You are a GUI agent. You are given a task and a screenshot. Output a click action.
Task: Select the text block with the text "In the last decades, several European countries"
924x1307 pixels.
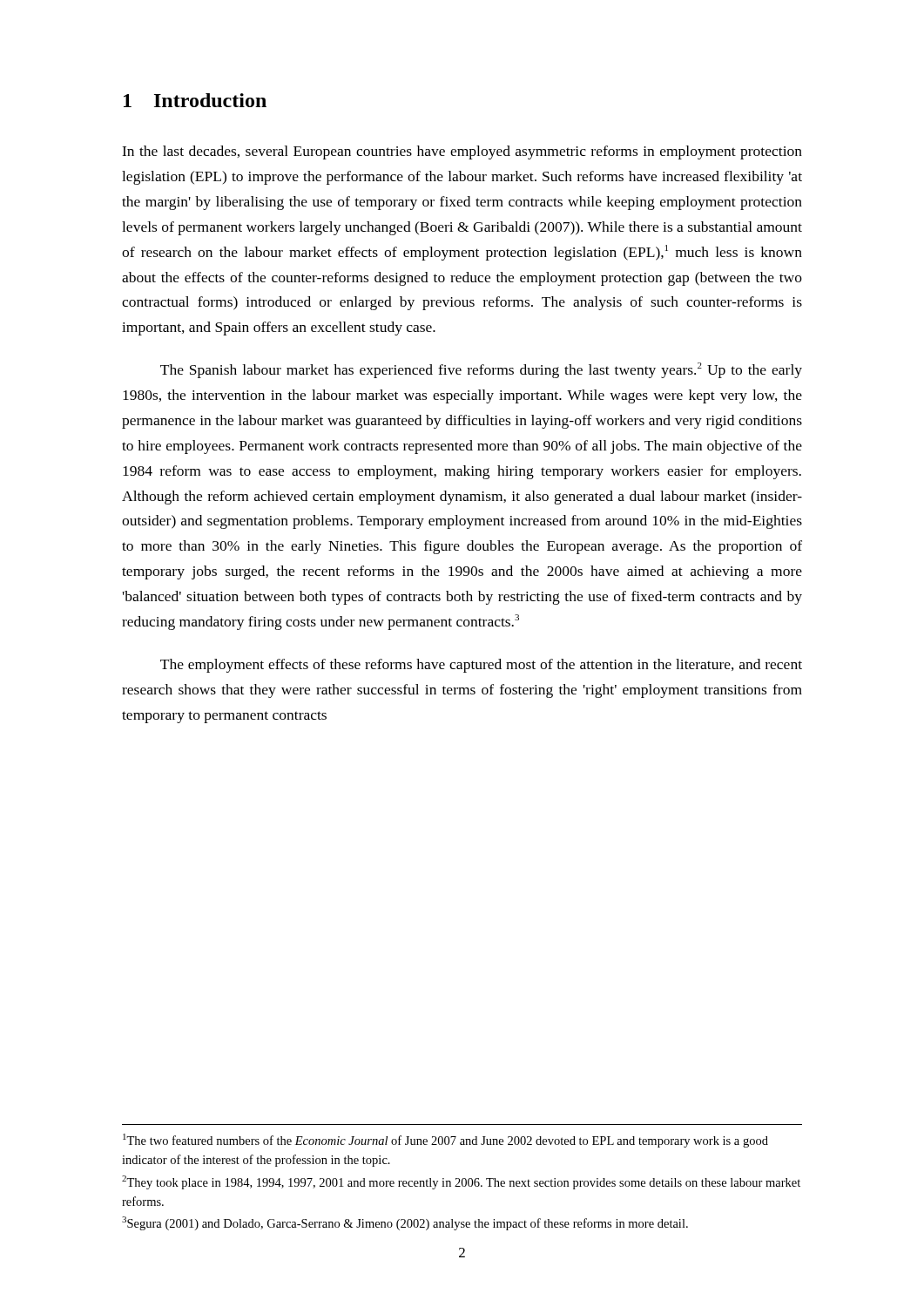pyautogui.click(x=462, y=239)
